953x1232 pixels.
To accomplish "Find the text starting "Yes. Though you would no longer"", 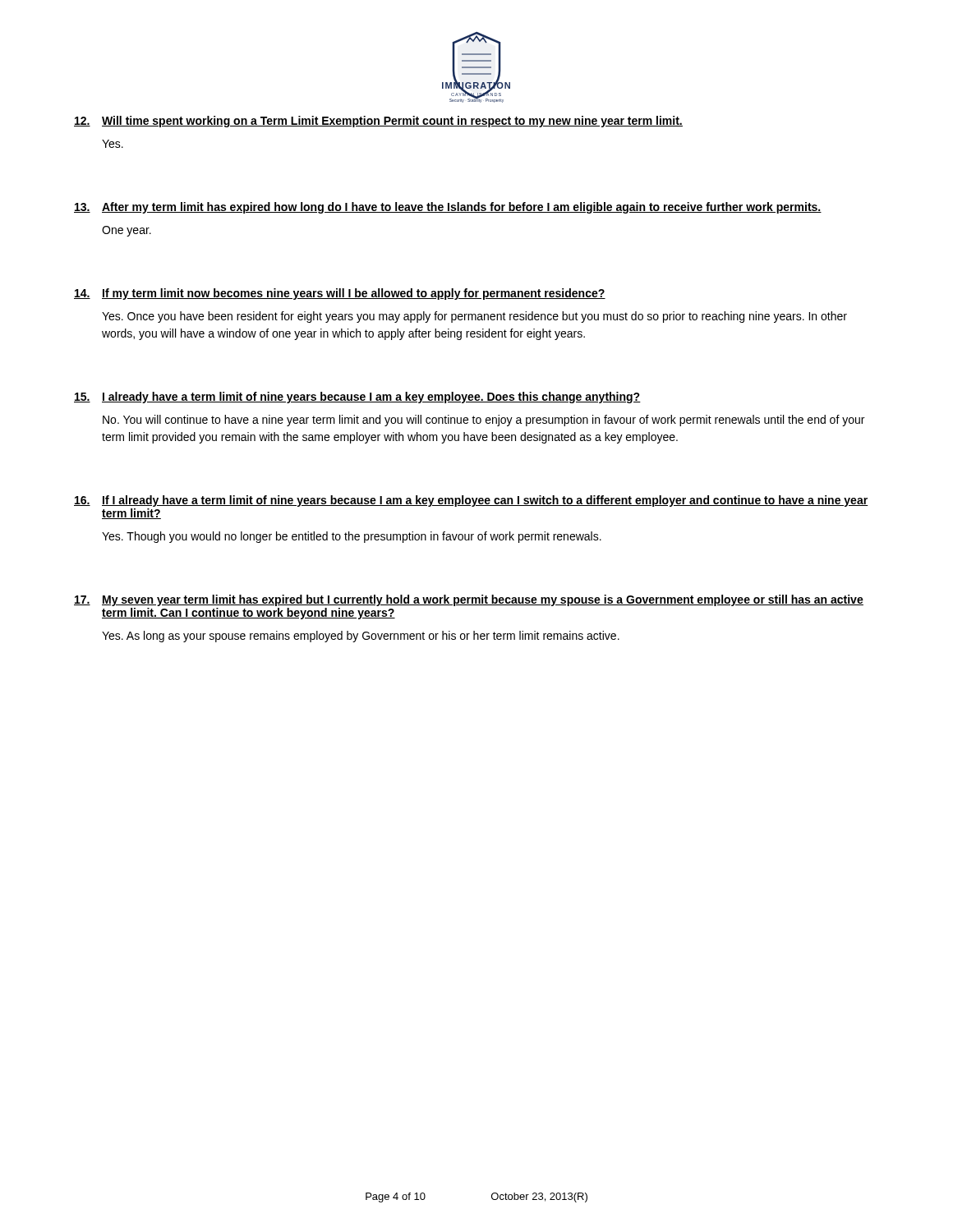I will (x=352, y=536).
